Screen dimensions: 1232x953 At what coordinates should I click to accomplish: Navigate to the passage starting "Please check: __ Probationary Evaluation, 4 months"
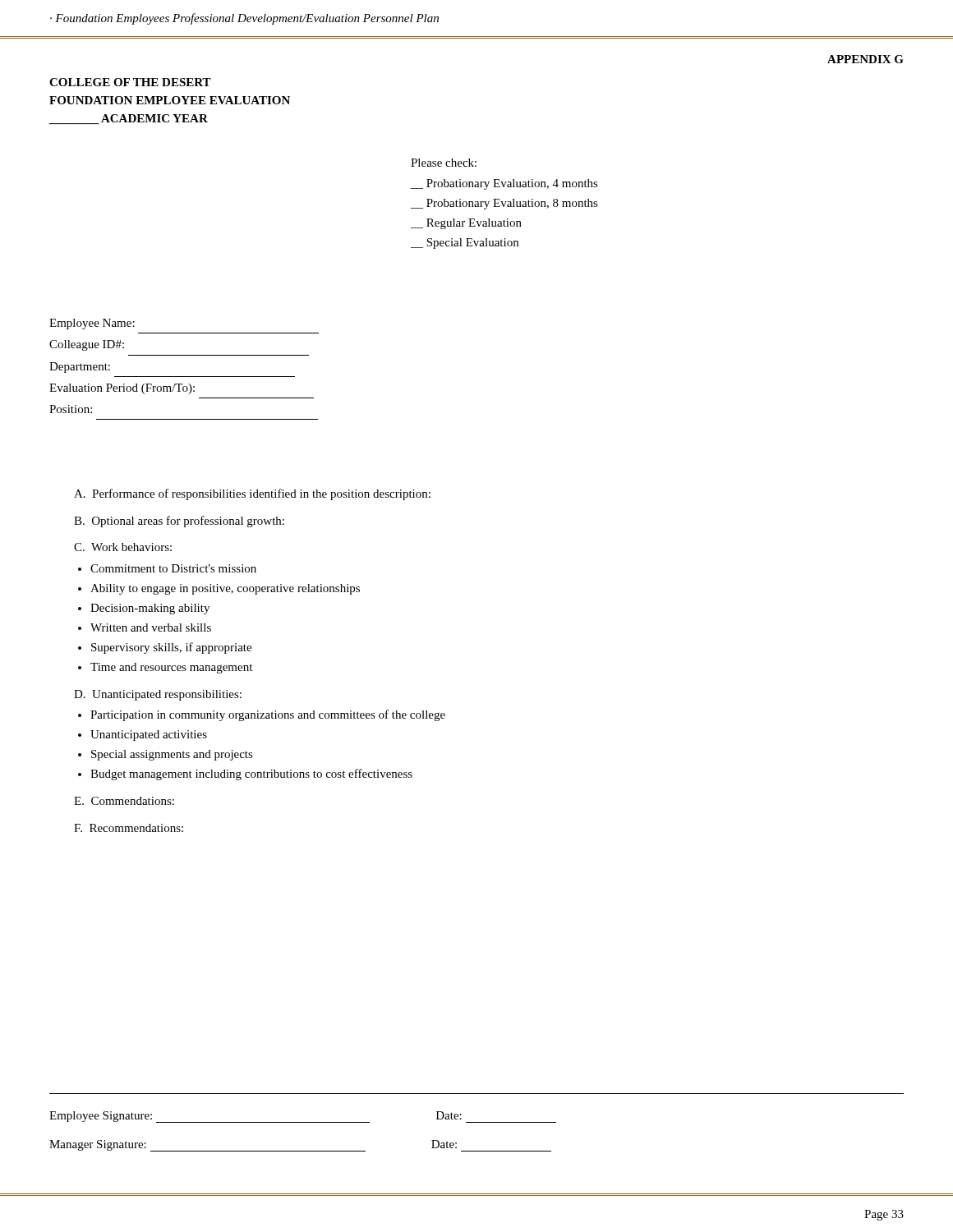pyautogui.click(x=504, y=204)
